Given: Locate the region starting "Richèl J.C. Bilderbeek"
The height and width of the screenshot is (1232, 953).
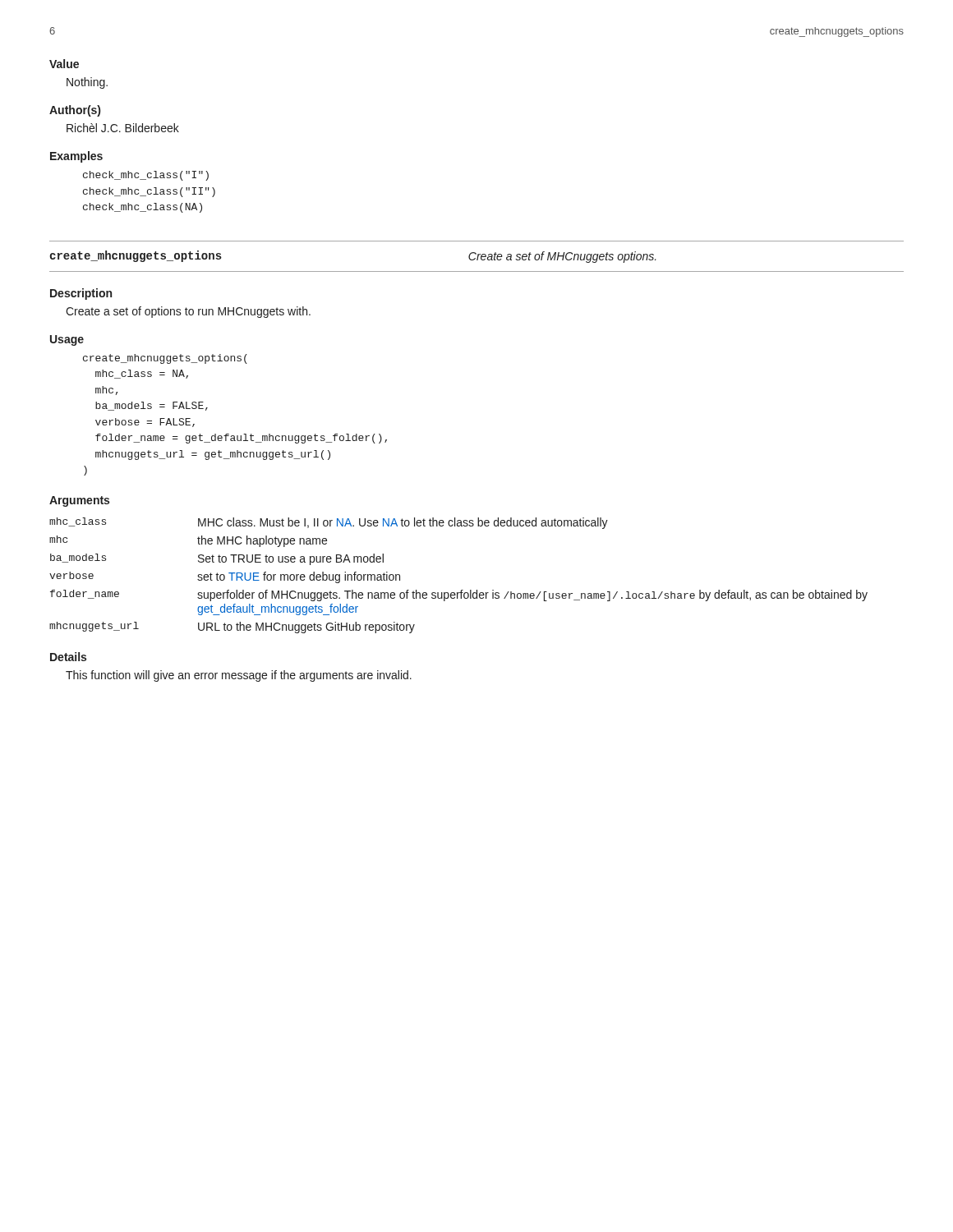Looking at the screenshot, I should [122, 128].
